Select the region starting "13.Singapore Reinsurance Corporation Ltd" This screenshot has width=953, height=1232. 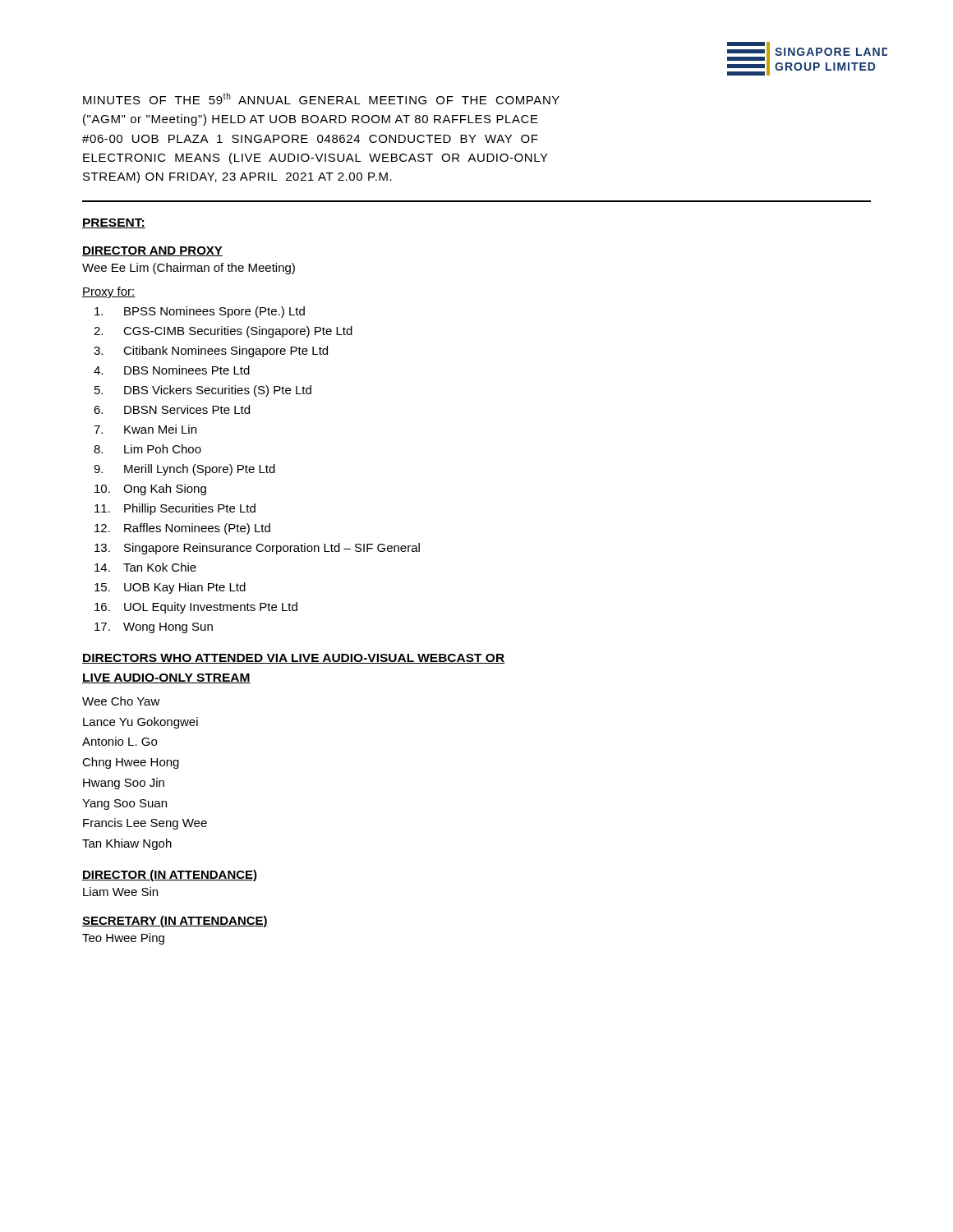(251, 548)
